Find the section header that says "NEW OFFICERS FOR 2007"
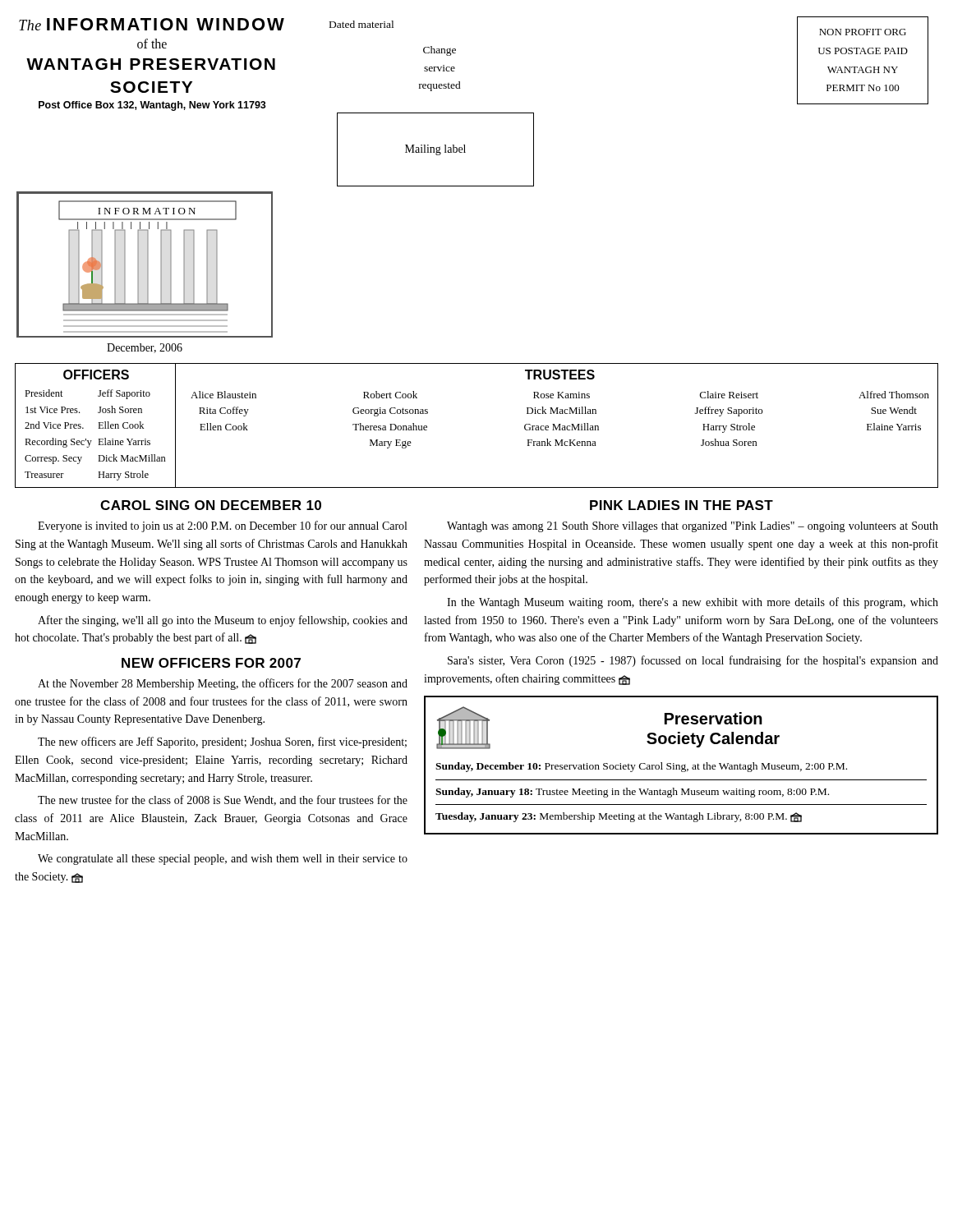Screen dimensions: 1232x953 tap(211, 663)
